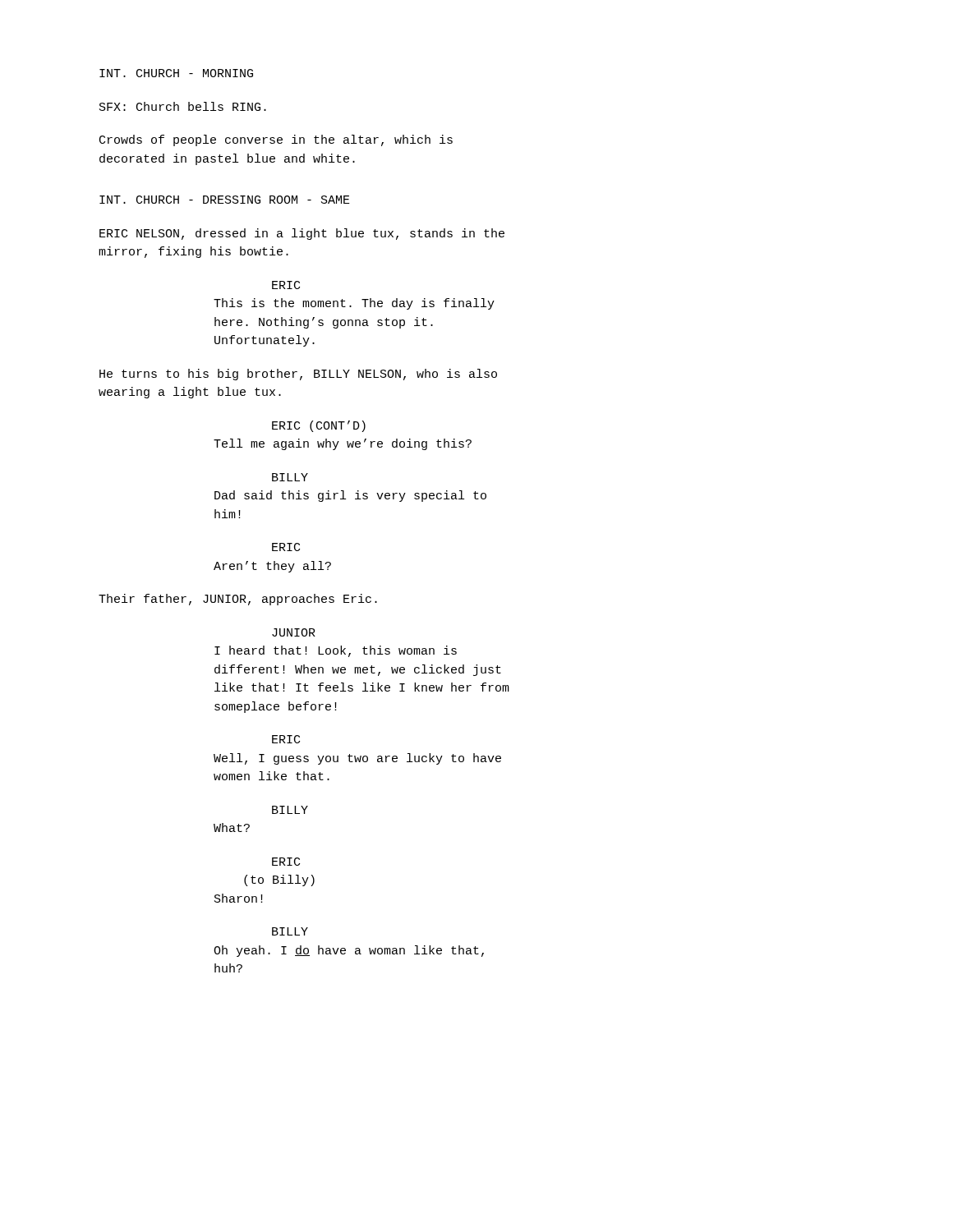Click on the block starting "Well, I guess you"
The width and height of the screenshot is (953, 1232).
coord(358,768)
